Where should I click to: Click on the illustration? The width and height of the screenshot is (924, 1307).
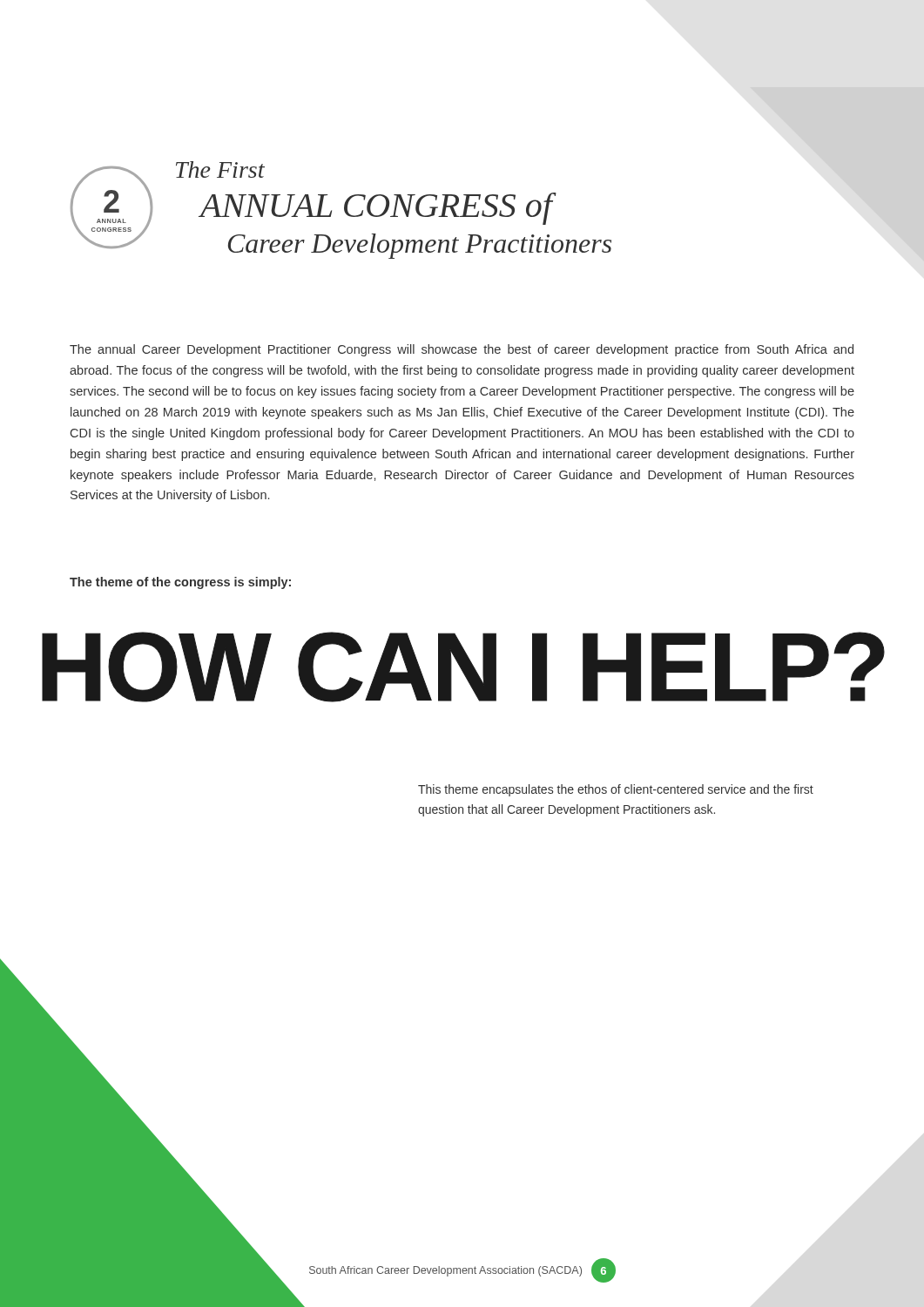pos(111,209)
